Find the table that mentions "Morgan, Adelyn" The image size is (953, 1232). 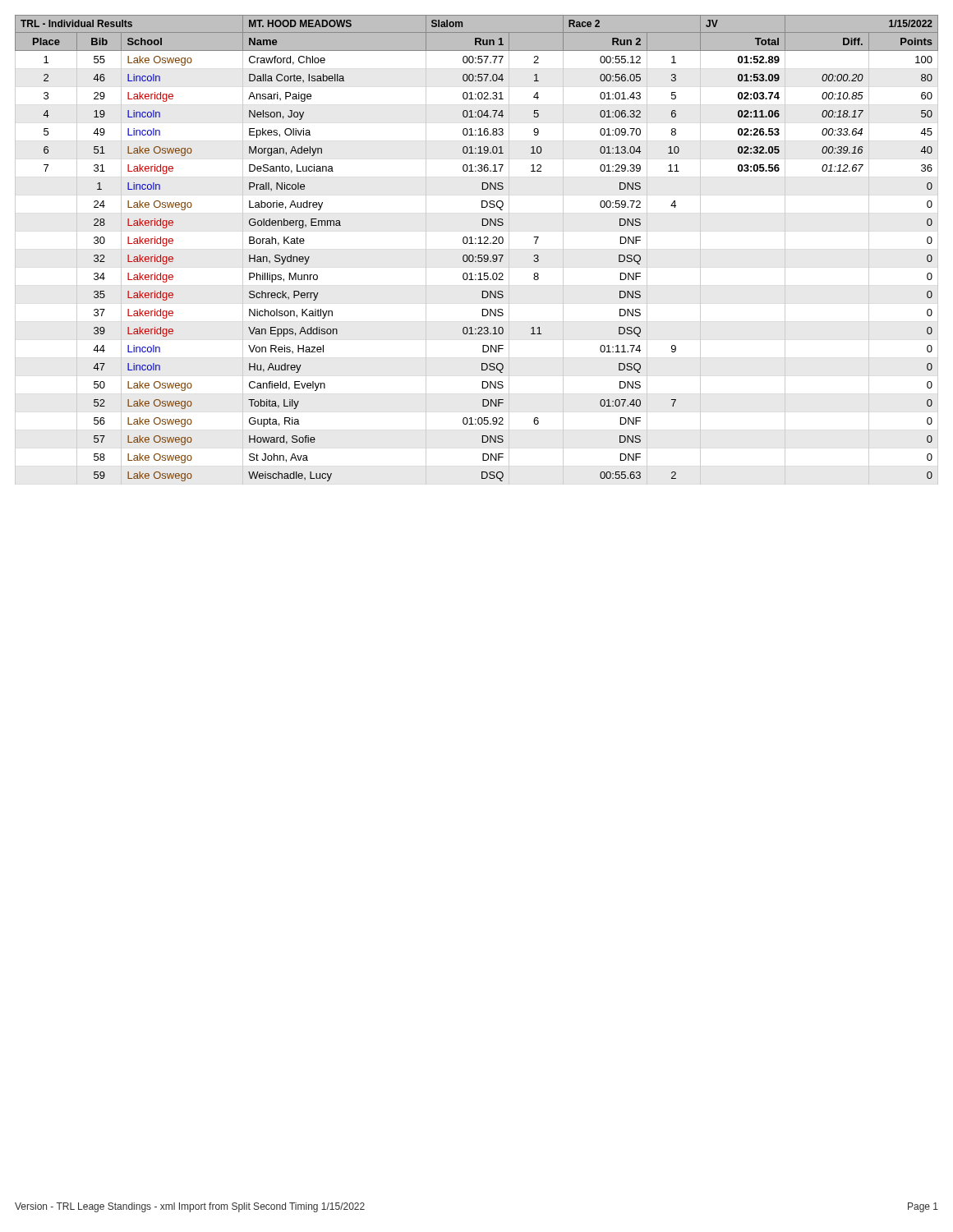pos(476,250)
